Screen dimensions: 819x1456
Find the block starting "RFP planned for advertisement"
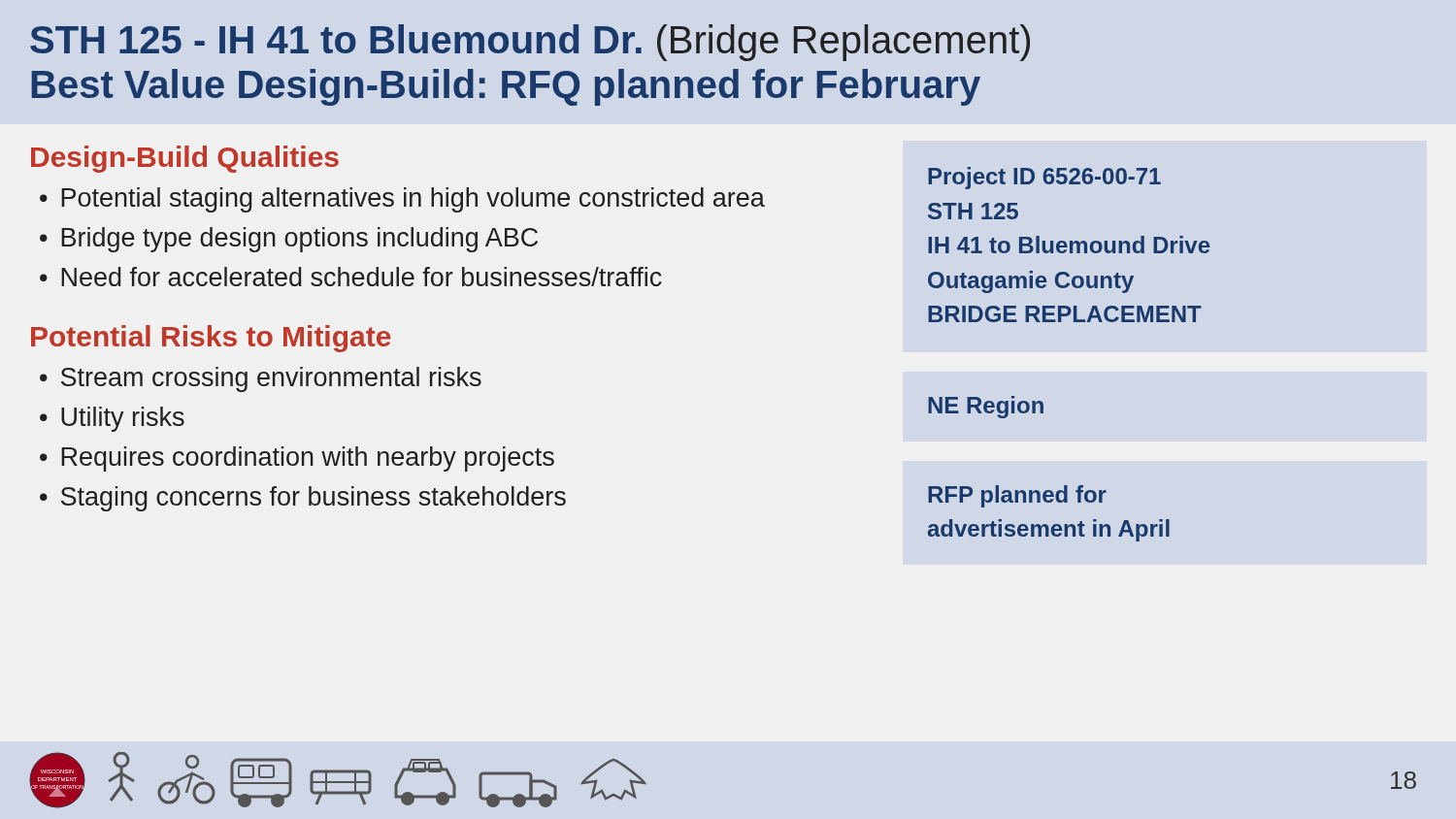[1165, 512]
